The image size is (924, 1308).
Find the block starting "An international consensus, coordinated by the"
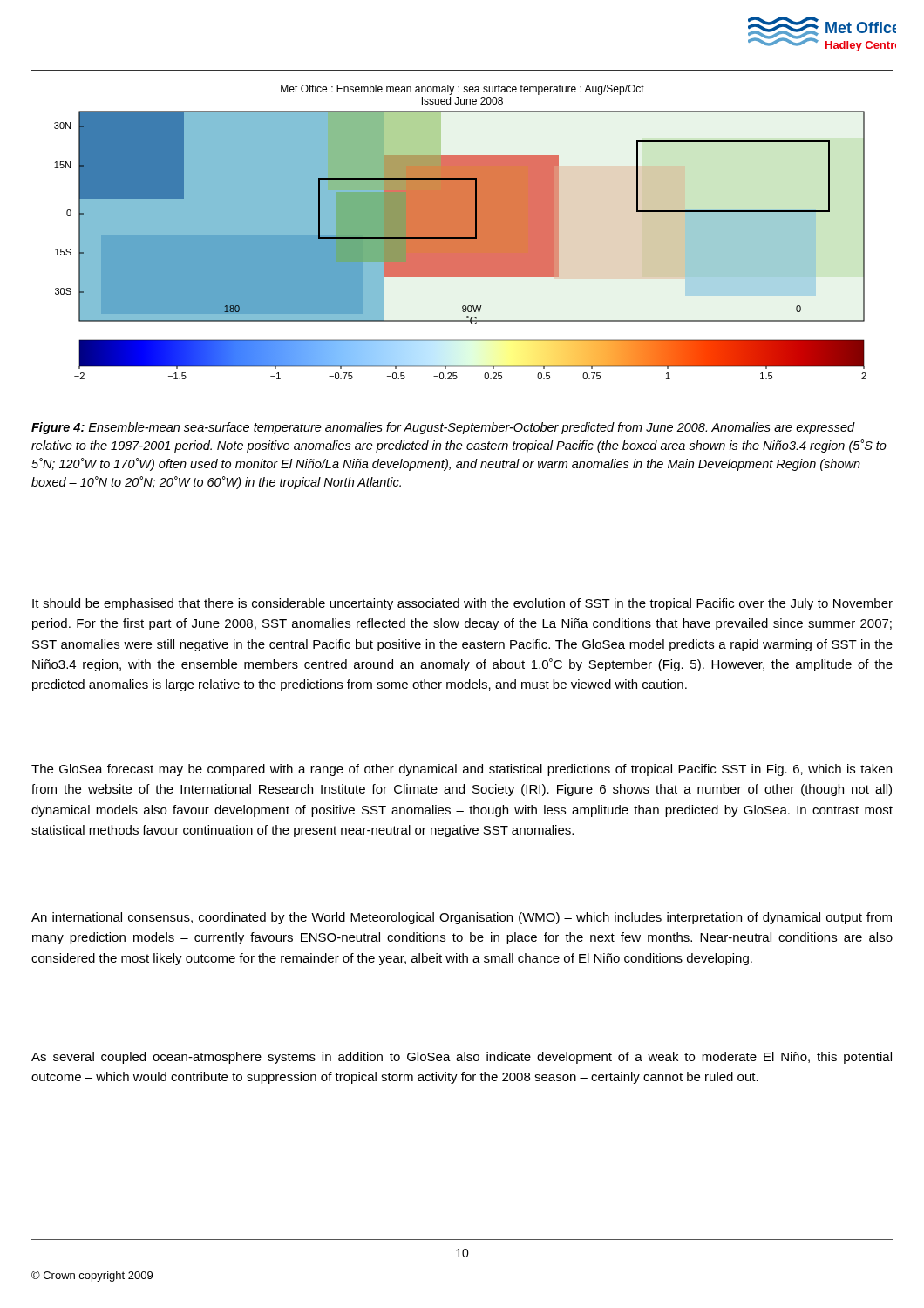click(462, 937)
